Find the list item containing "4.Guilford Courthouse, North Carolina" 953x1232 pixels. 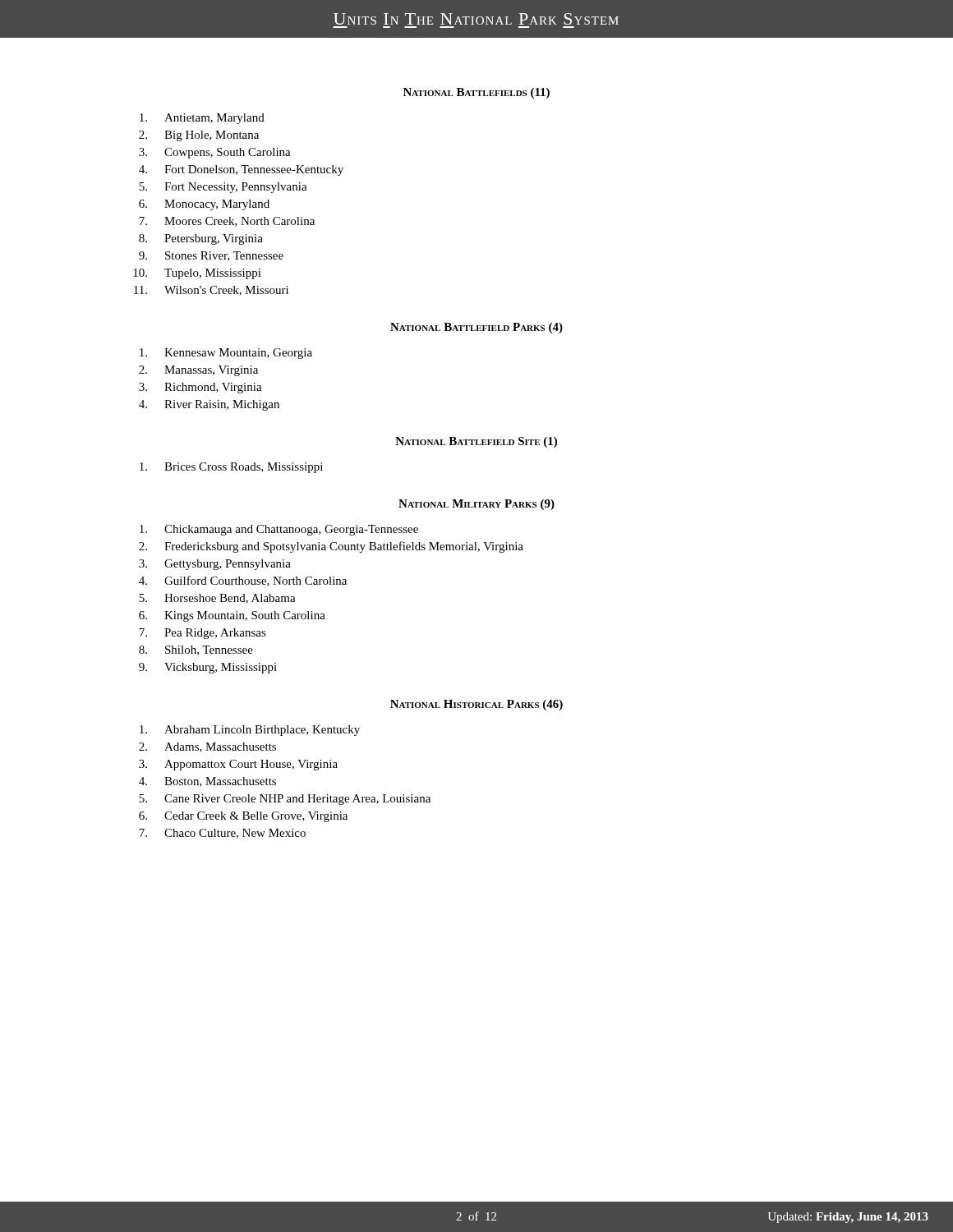click(x=243, y=581)
